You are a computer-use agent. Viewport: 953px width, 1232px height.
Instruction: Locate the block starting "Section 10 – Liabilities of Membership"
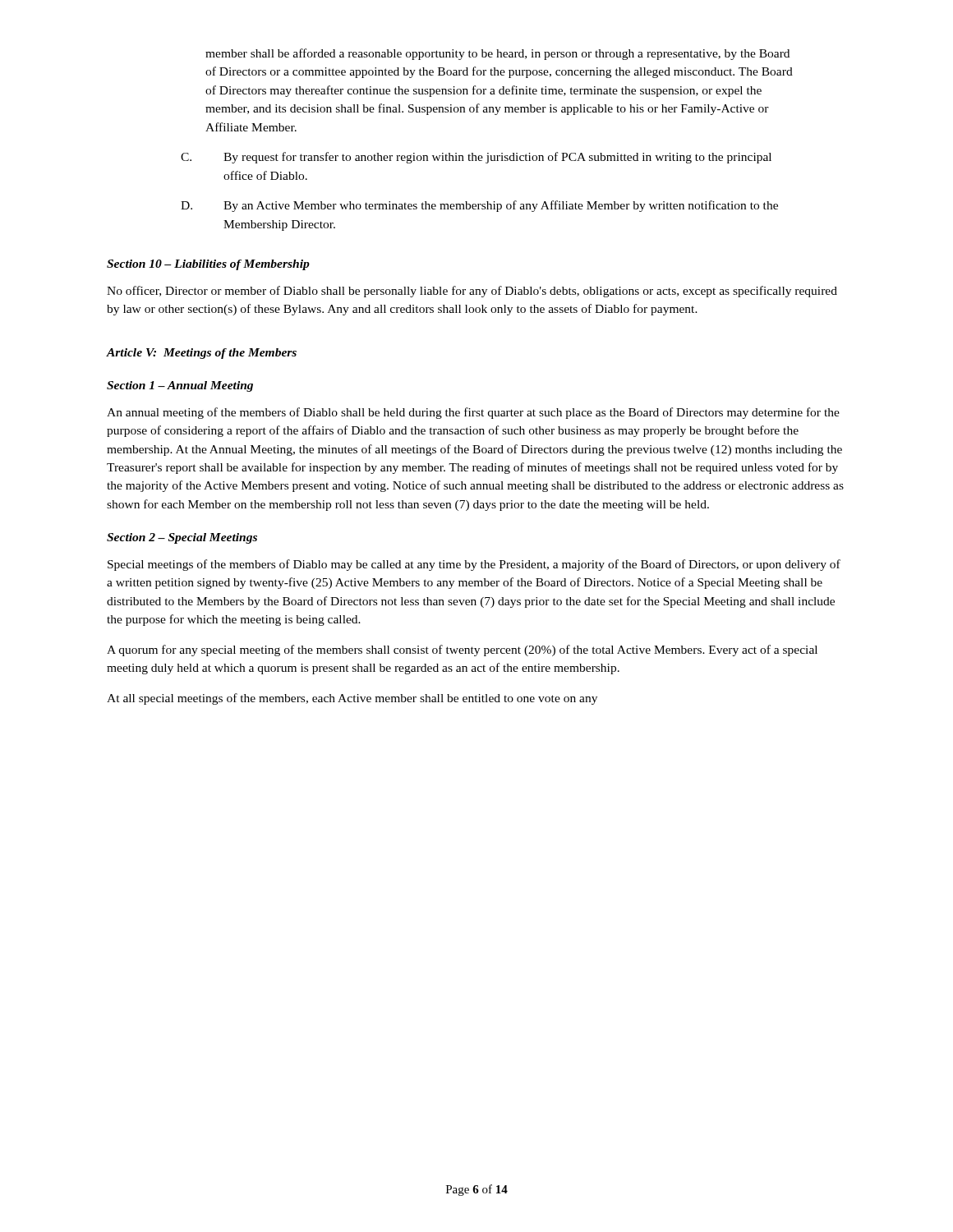208,263
